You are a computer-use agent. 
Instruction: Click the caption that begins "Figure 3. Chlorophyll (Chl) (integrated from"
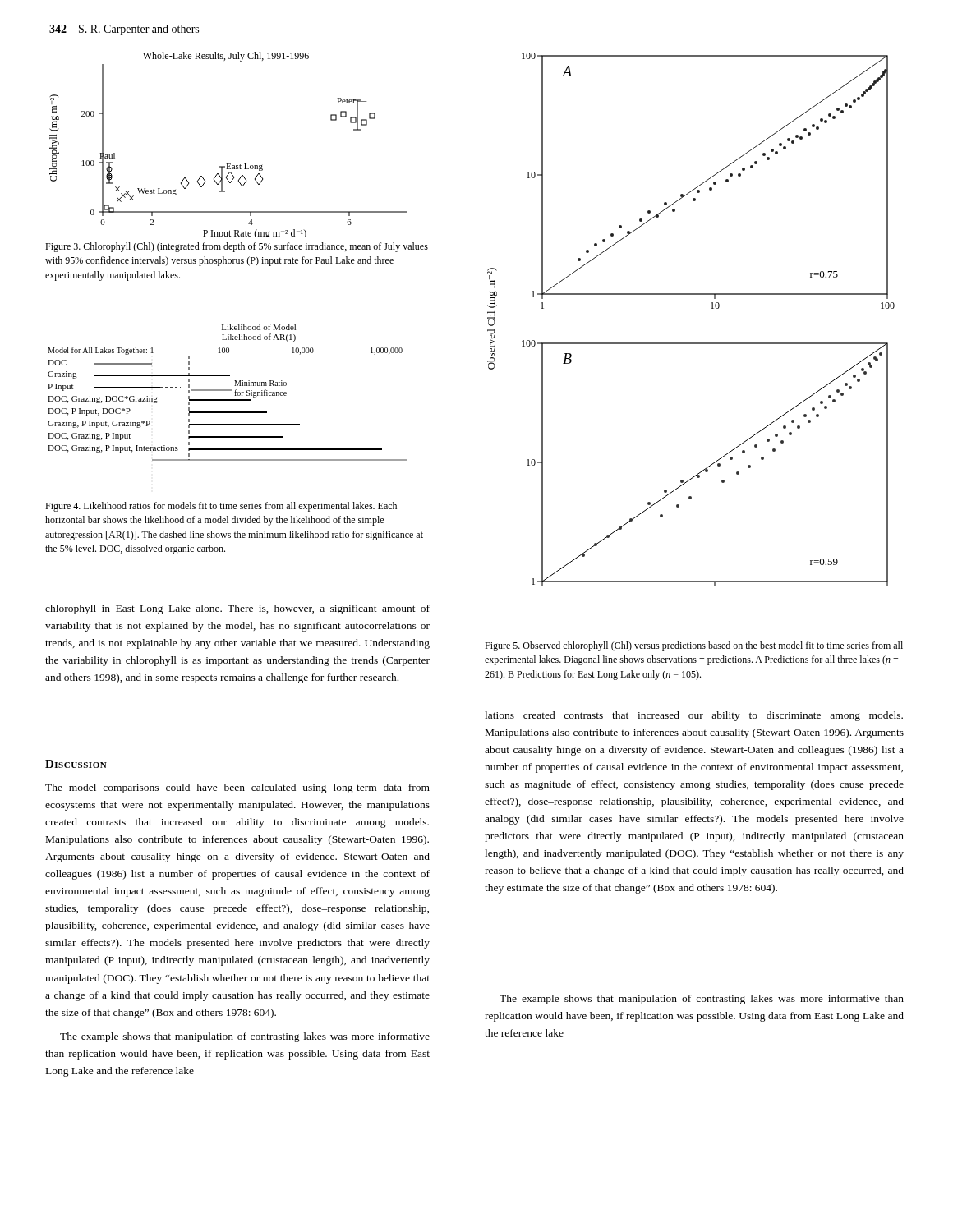coord(237,261)
